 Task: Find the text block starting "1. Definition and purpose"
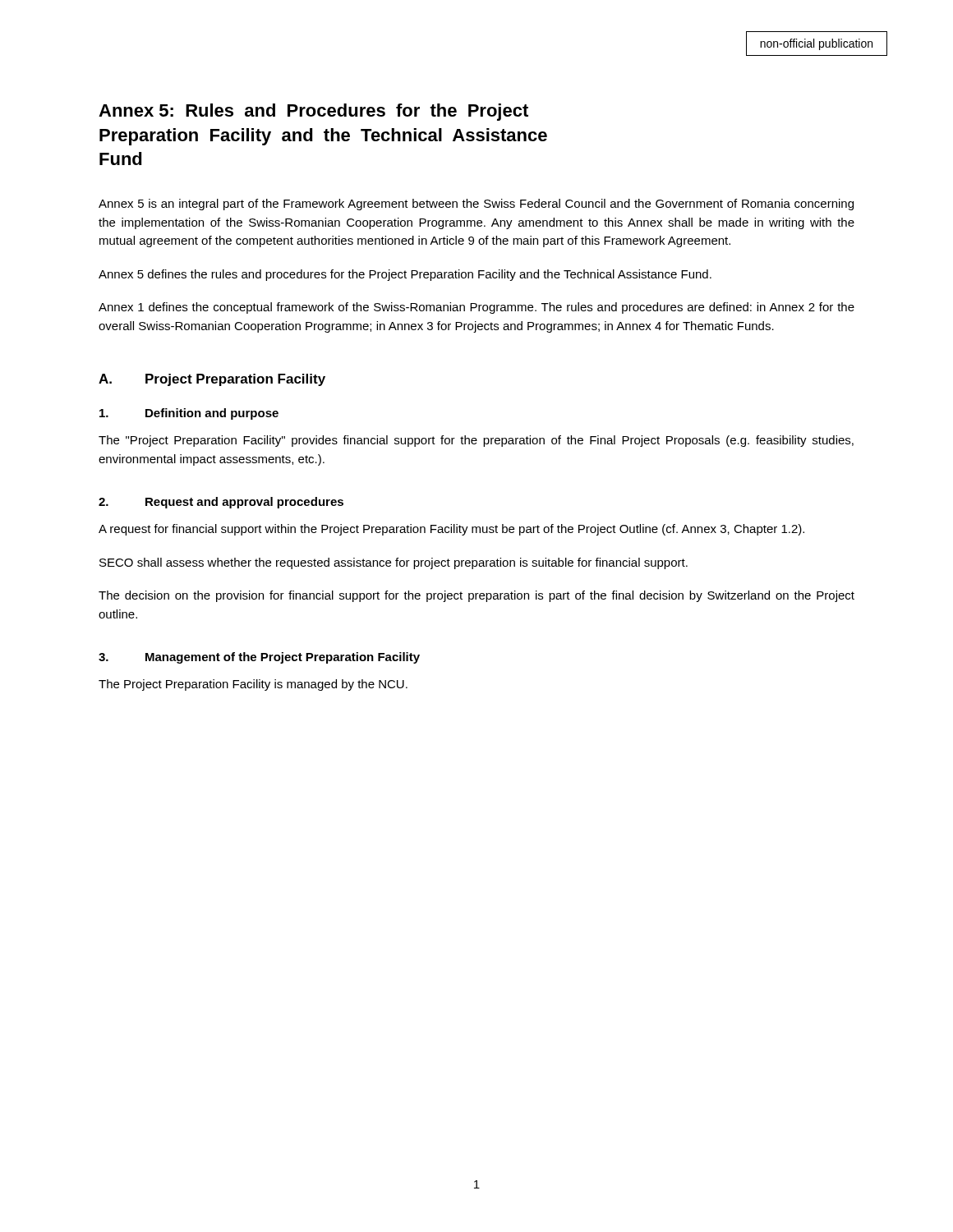tap(189, 413)
